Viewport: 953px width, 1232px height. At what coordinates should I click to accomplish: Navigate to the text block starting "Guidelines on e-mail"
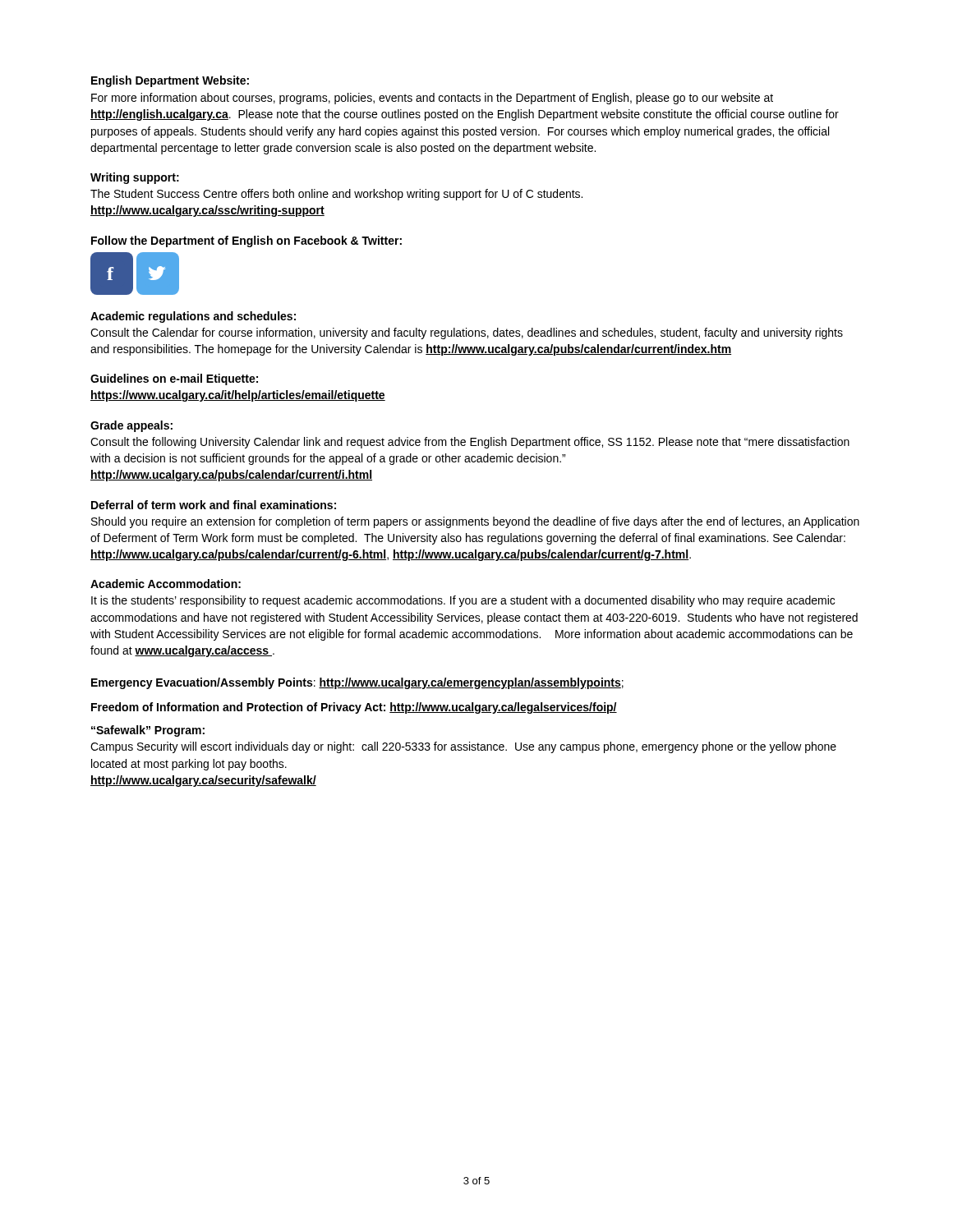pos(175,379)
